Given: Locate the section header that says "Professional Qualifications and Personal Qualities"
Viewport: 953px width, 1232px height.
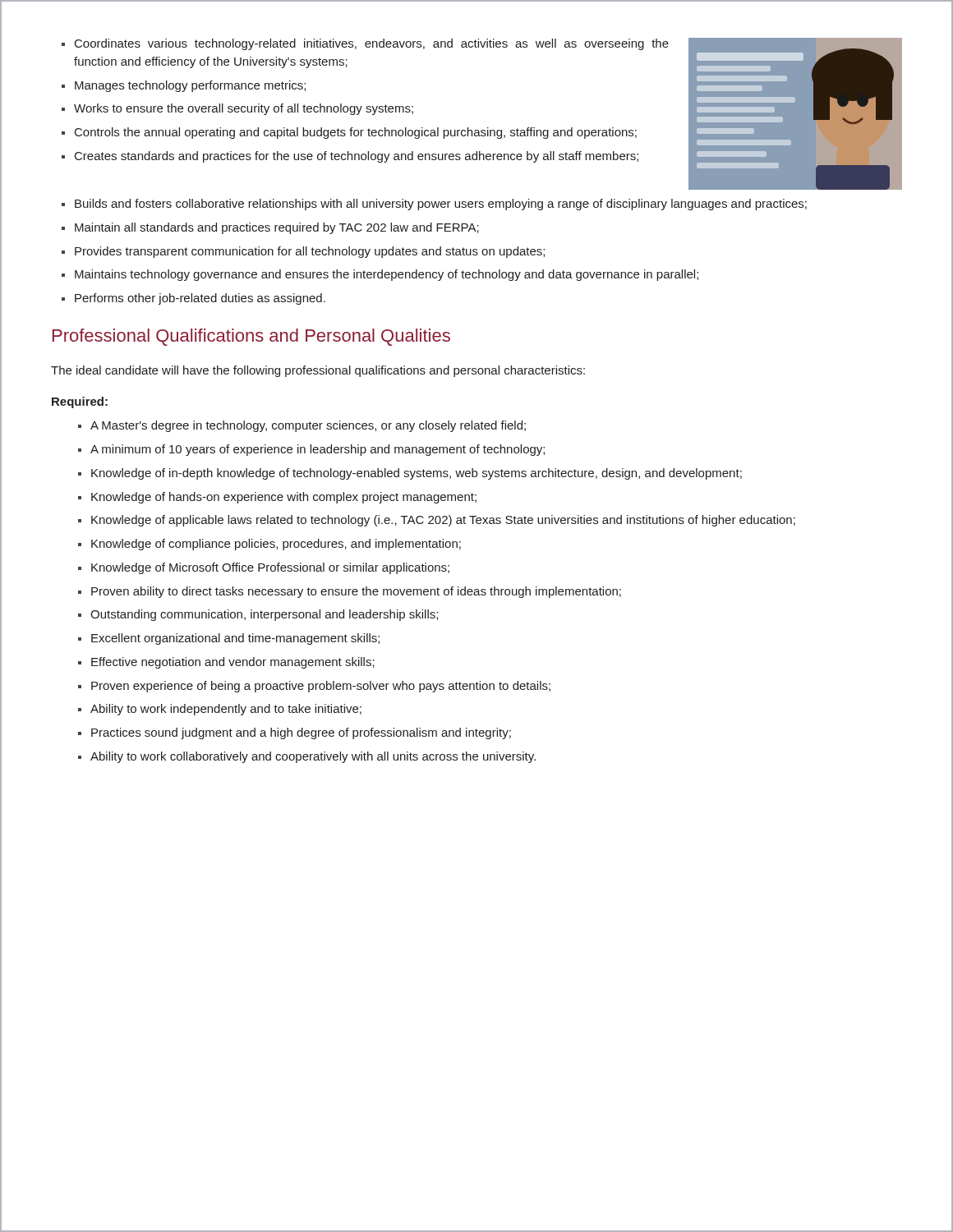Looking at the screenshot, I should click(251, 335).
